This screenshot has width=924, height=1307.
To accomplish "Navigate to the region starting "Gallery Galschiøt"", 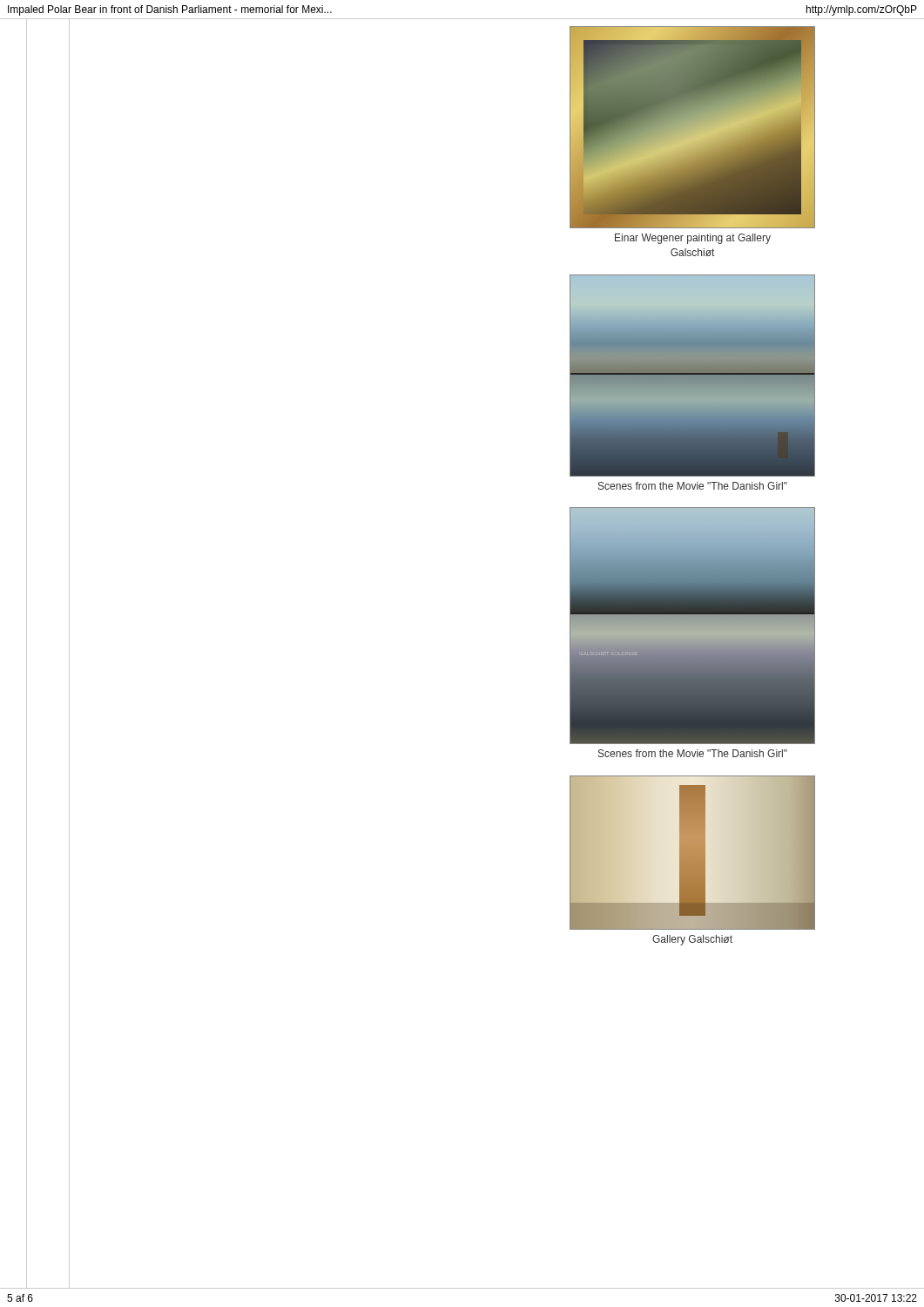I will [x=692, y=939].
